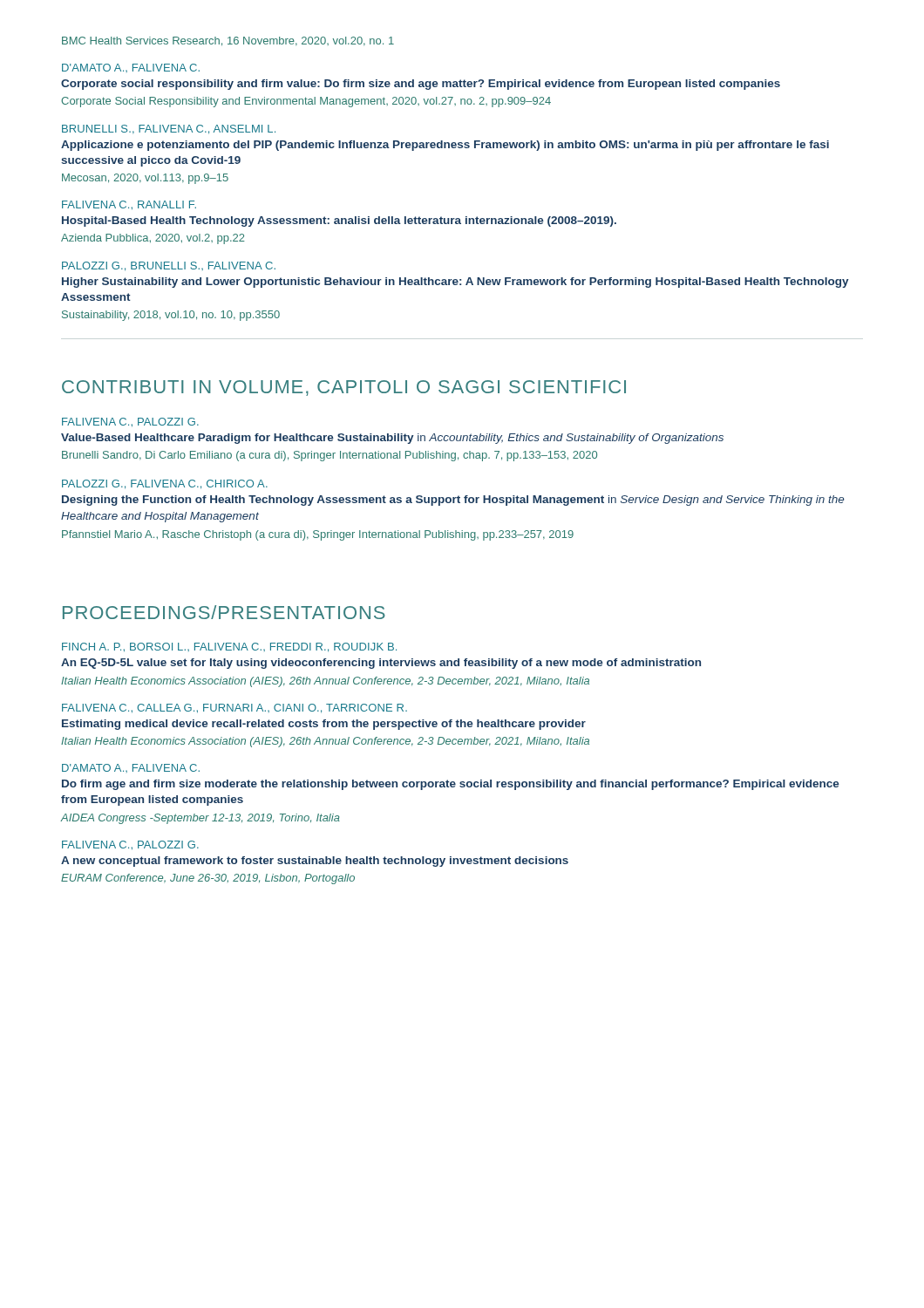Select the text starting "Do firm age and firm size"

click(x=450, y=792)
